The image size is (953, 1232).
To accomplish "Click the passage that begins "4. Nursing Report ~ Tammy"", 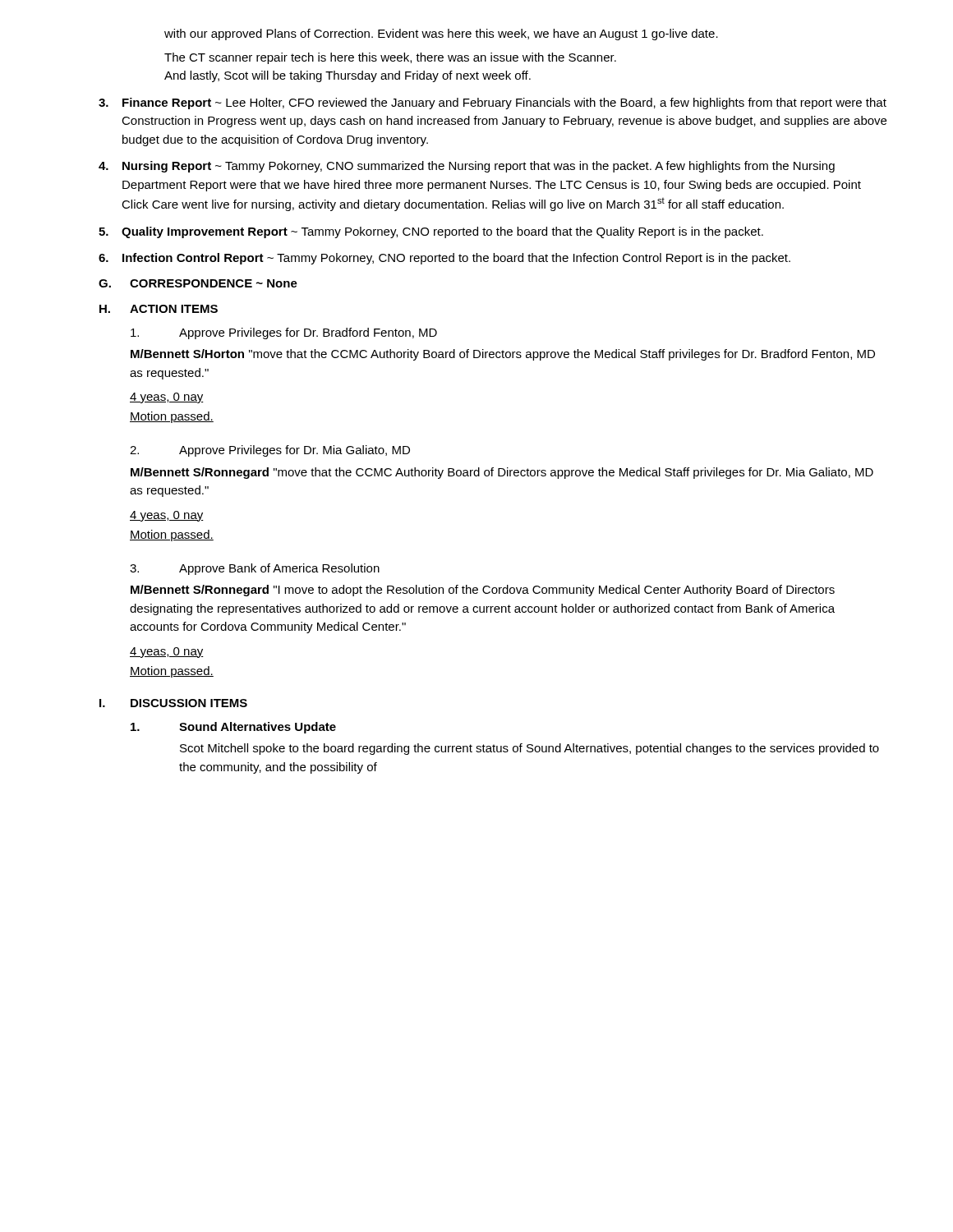I will 493,185.
